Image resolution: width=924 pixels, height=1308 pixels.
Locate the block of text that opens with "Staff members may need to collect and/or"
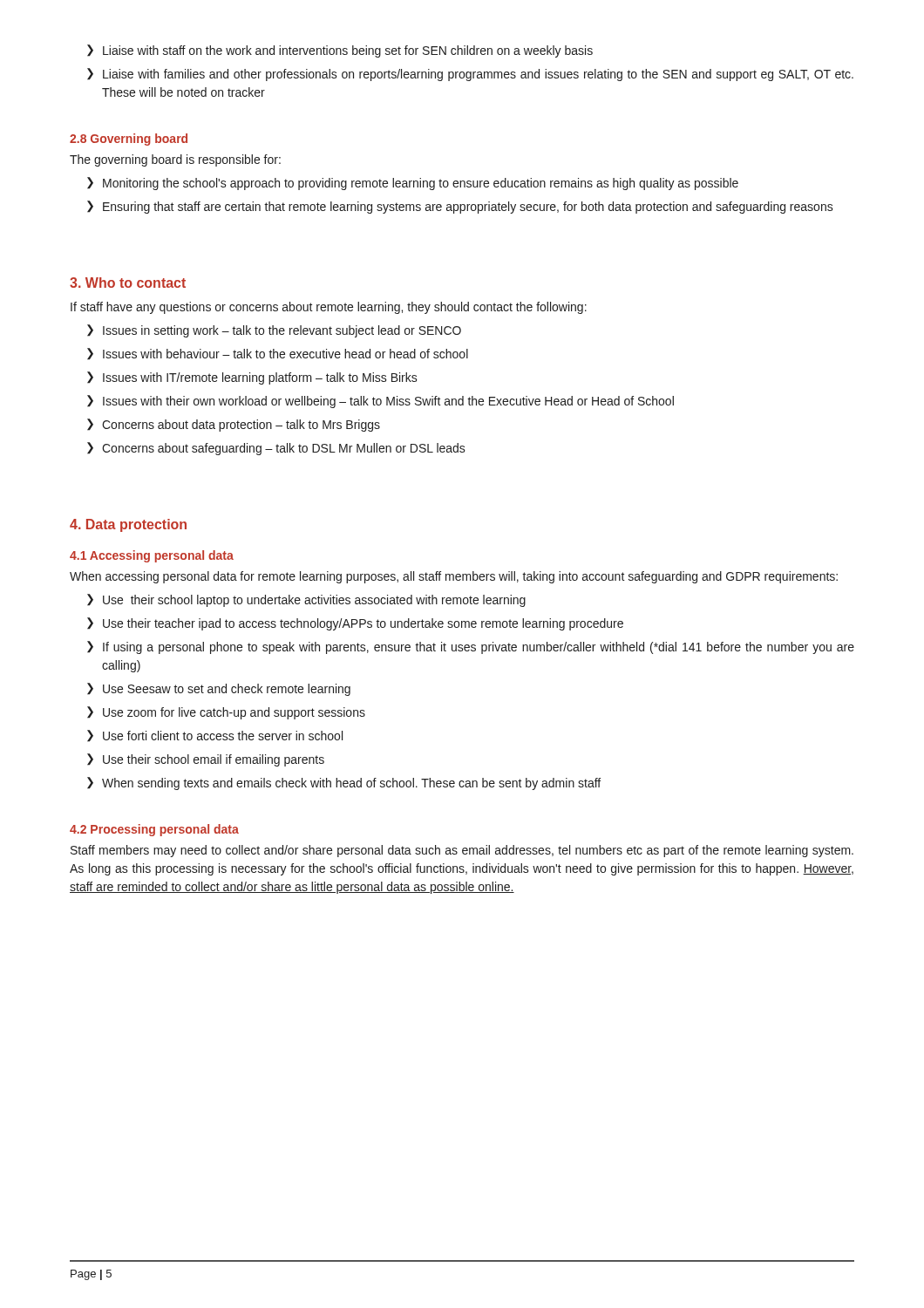tap(462, 869)
